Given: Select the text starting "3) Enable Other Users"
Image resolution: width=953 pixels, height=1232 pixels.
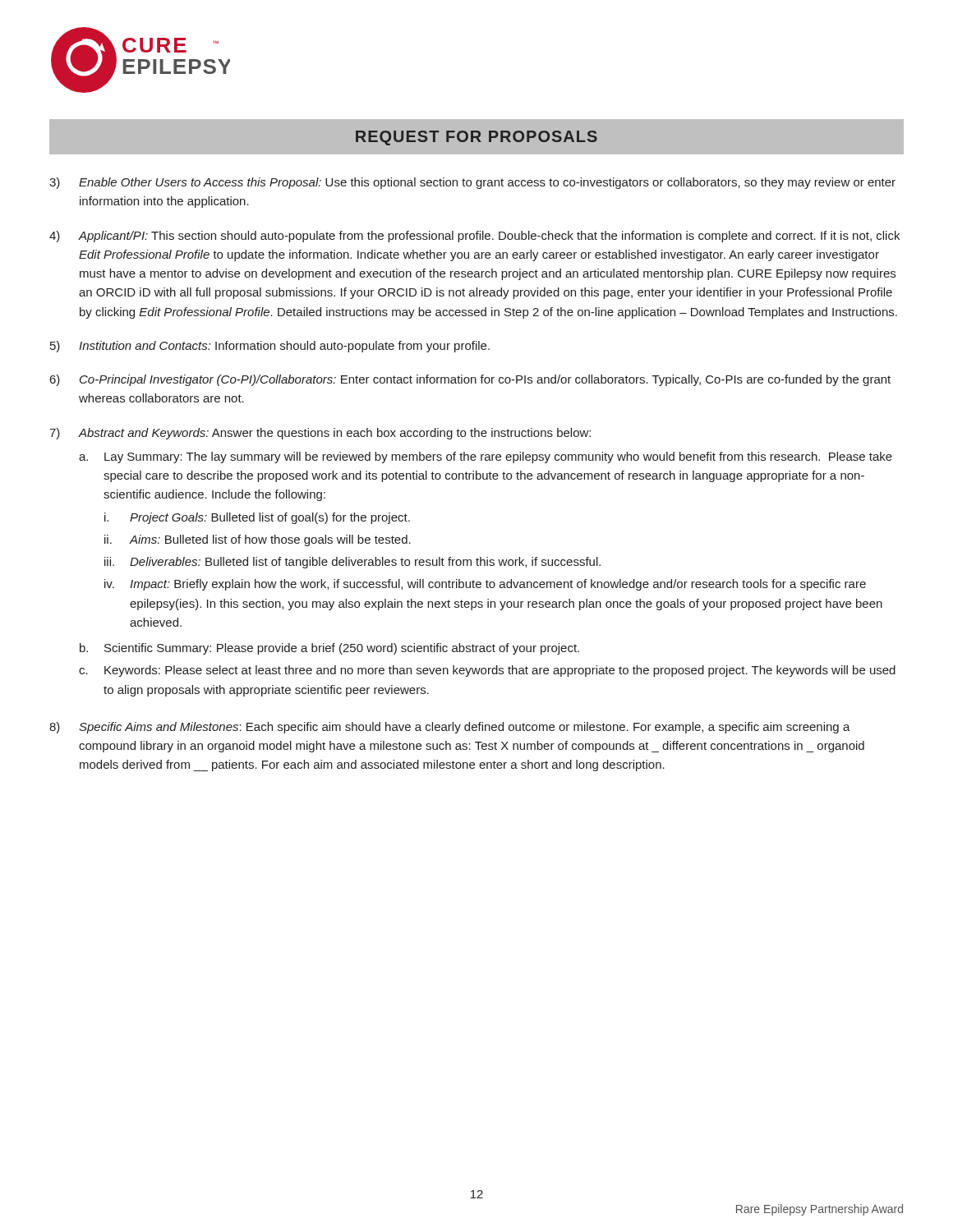Looking at the screenshot, I should (476, 192).
